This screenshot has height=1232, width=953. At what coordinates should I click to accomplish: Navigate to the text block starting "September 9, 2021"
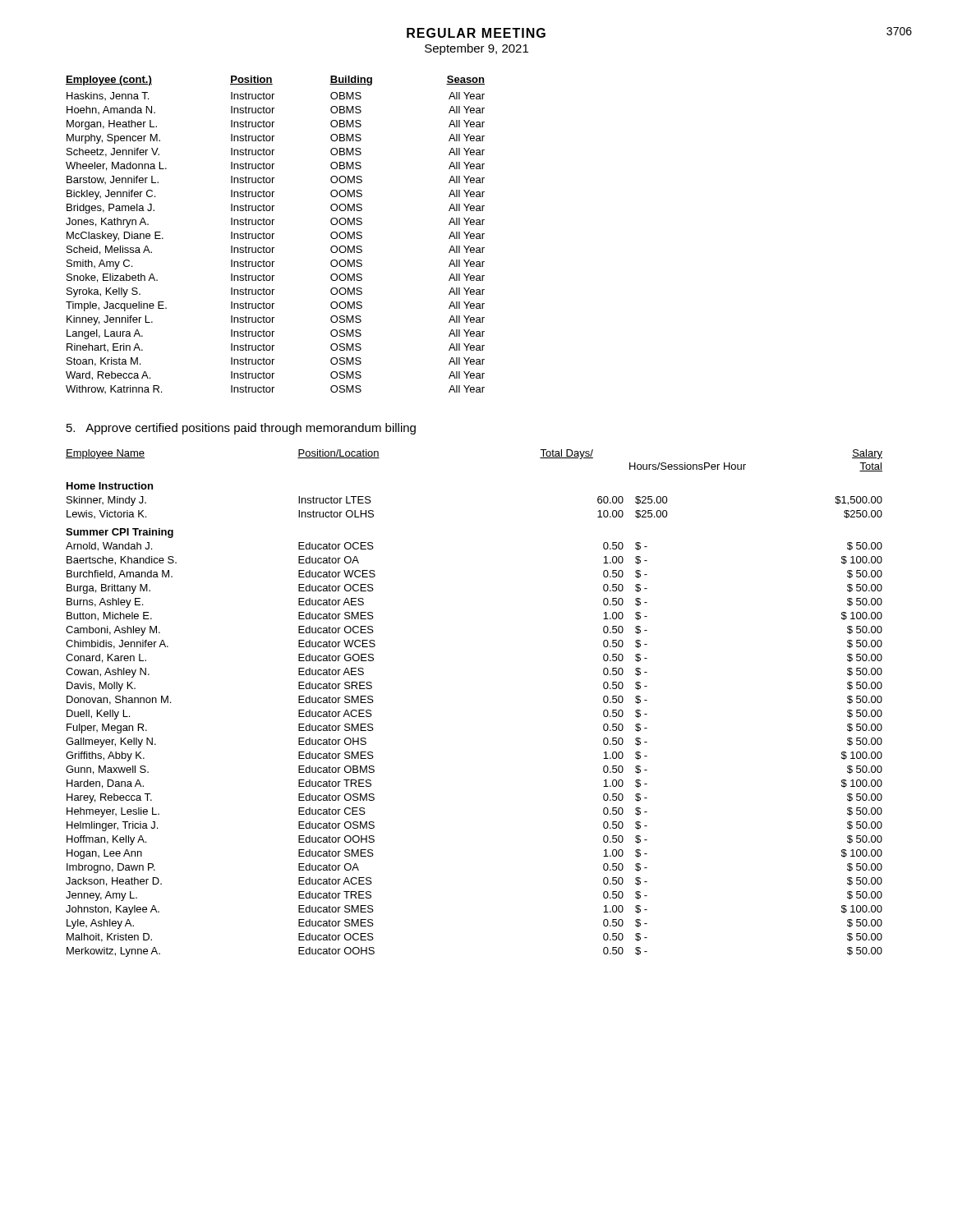[476, 48]
